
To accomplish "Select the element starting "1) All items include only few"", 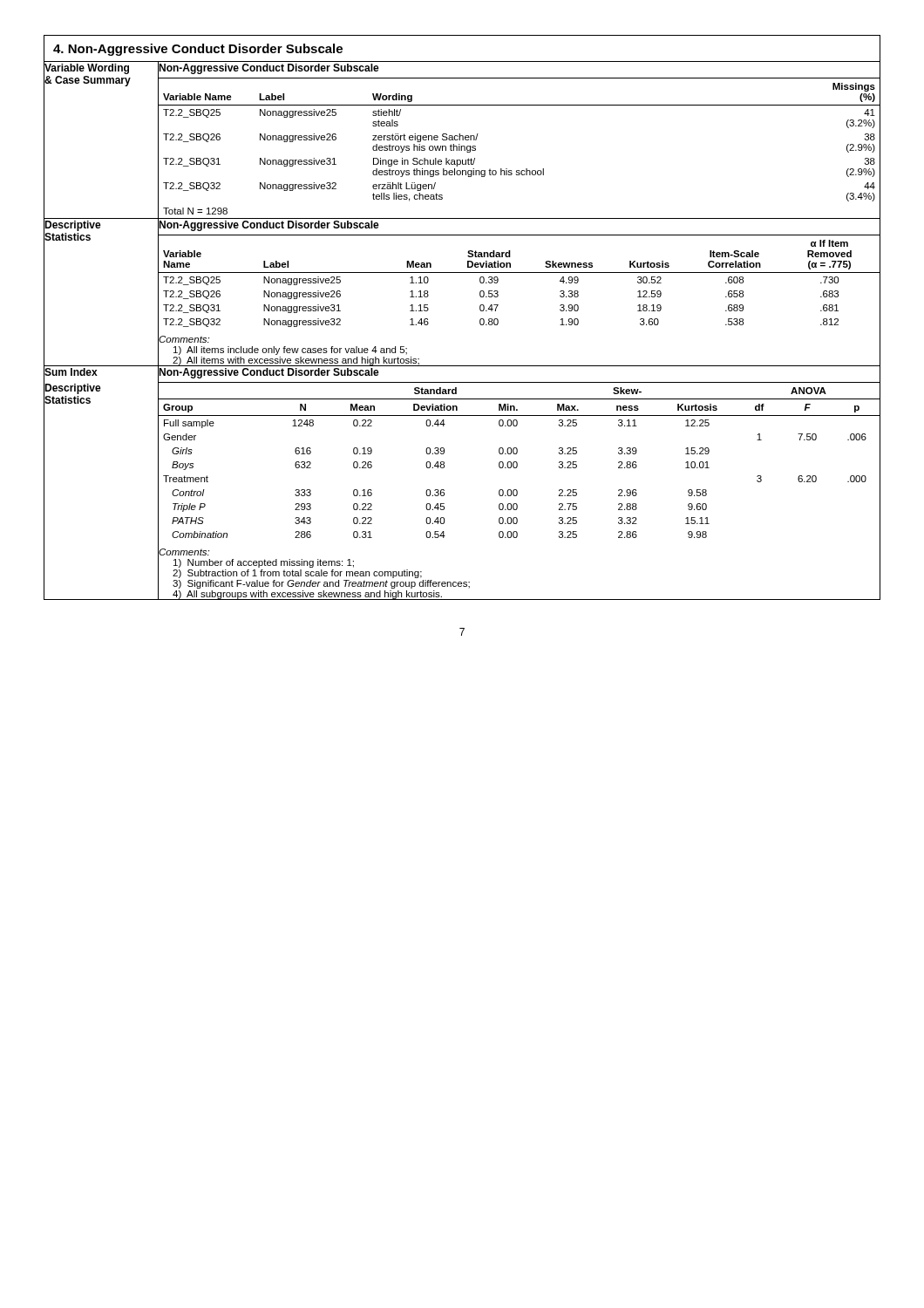I will 290,350.
